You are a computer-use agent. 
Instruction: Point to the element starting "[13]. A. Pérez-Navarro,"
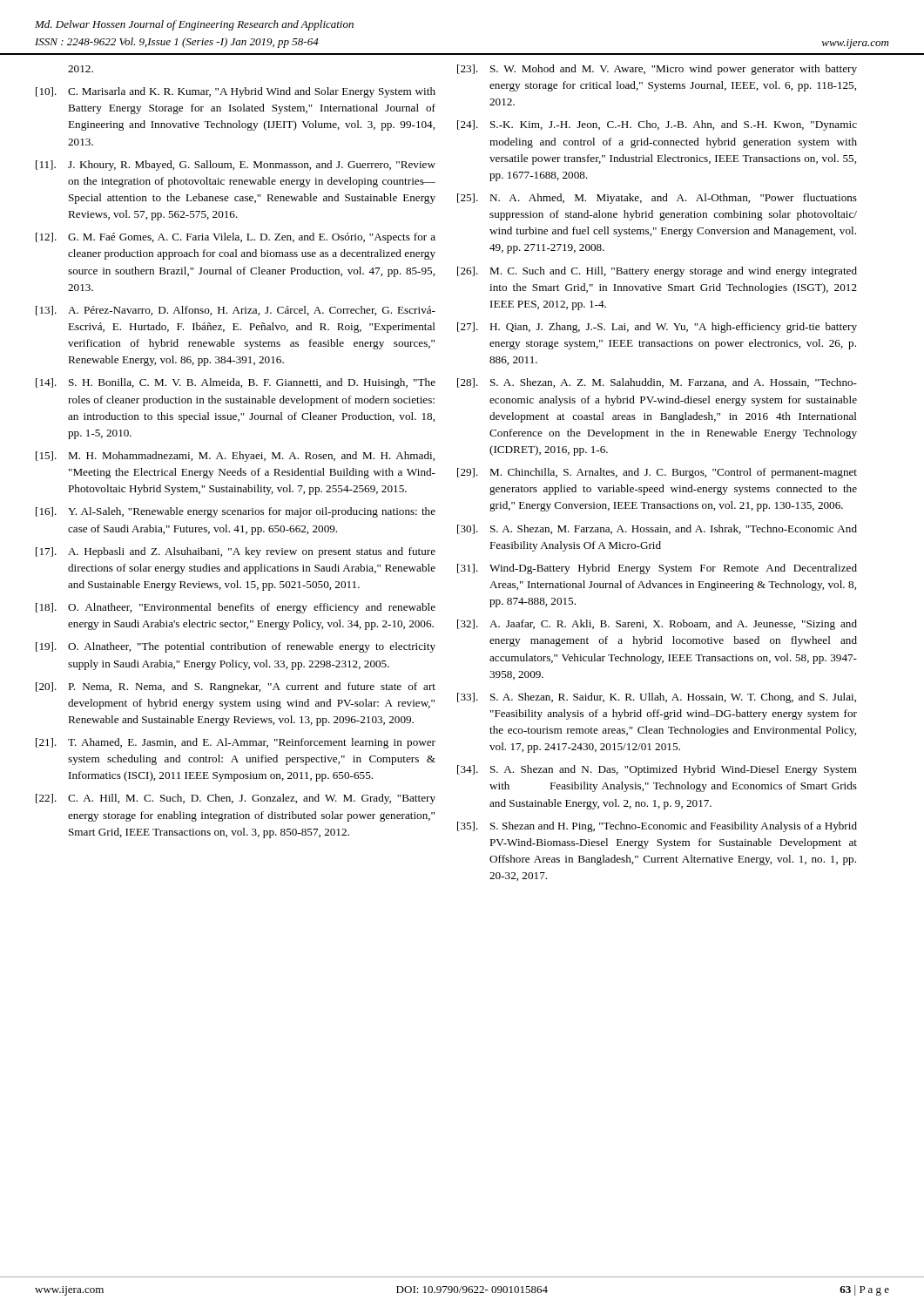tap(235, 335)
